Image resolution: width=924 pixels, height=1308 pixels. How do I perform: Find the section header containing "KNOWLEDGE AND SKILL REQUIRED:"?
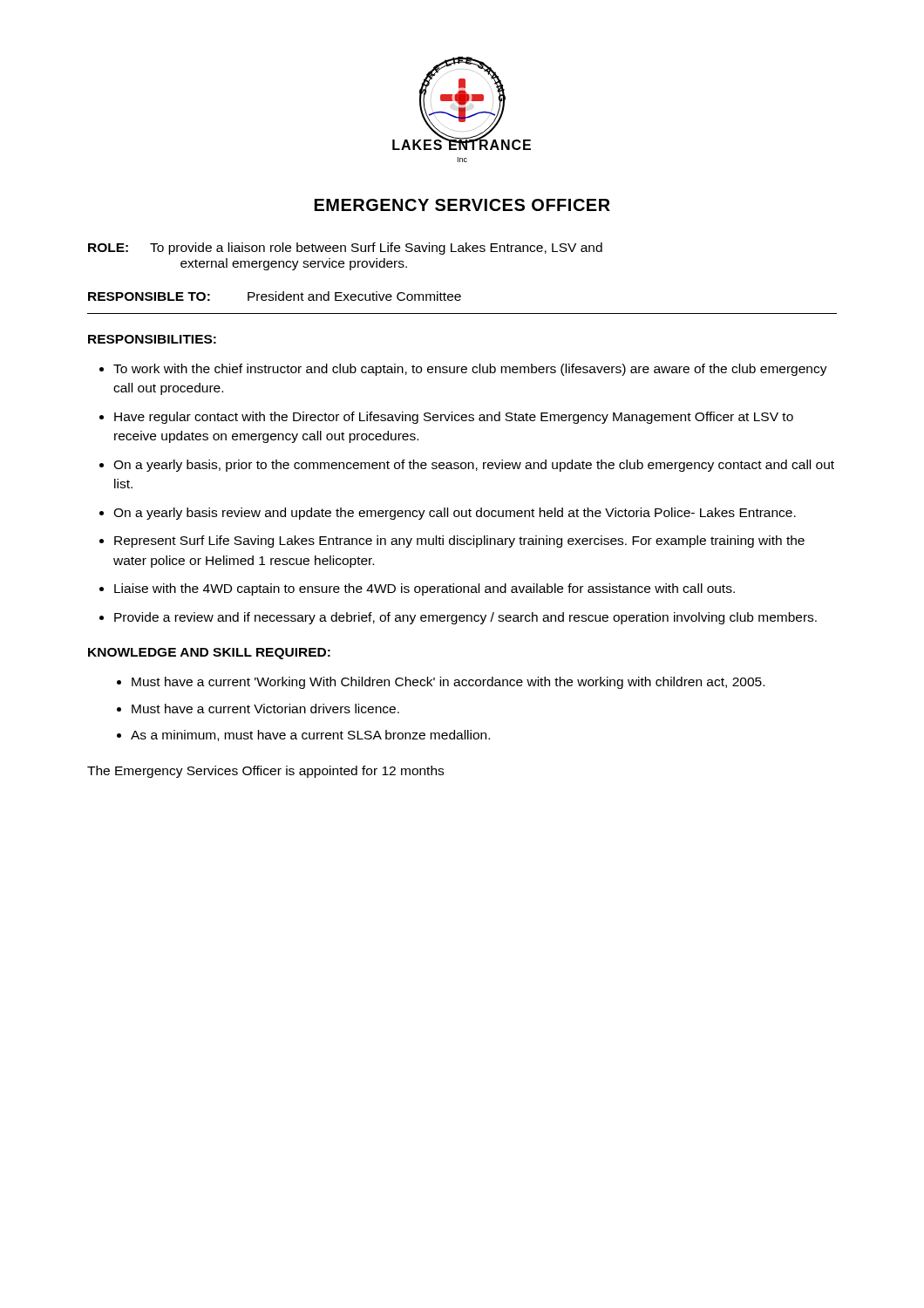[209, 652]
